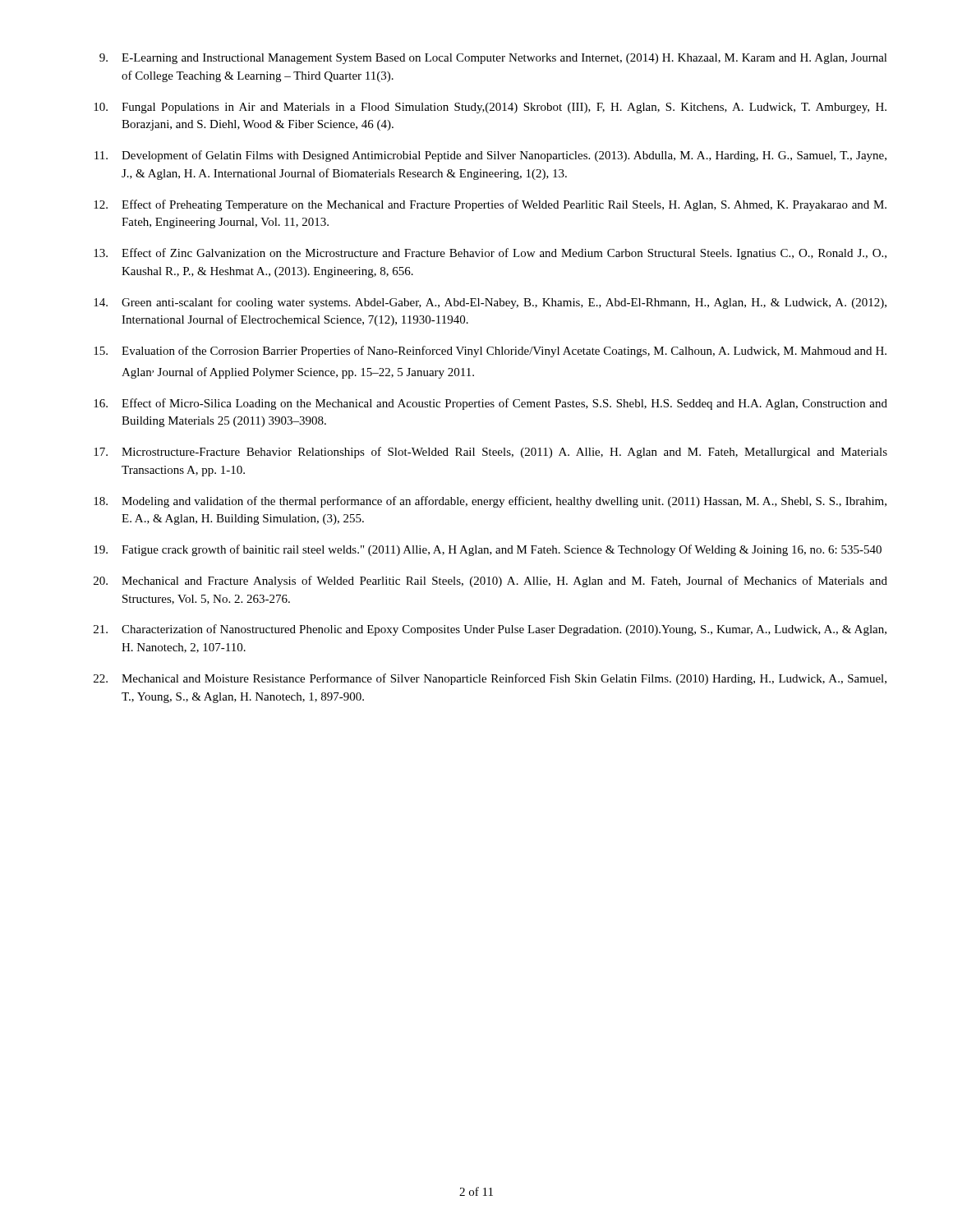
Task: Select the text block starting "14. Green anti-scalant for cooling water systems. Abdel-Gaber,"
Action: (x=476, y=311)
